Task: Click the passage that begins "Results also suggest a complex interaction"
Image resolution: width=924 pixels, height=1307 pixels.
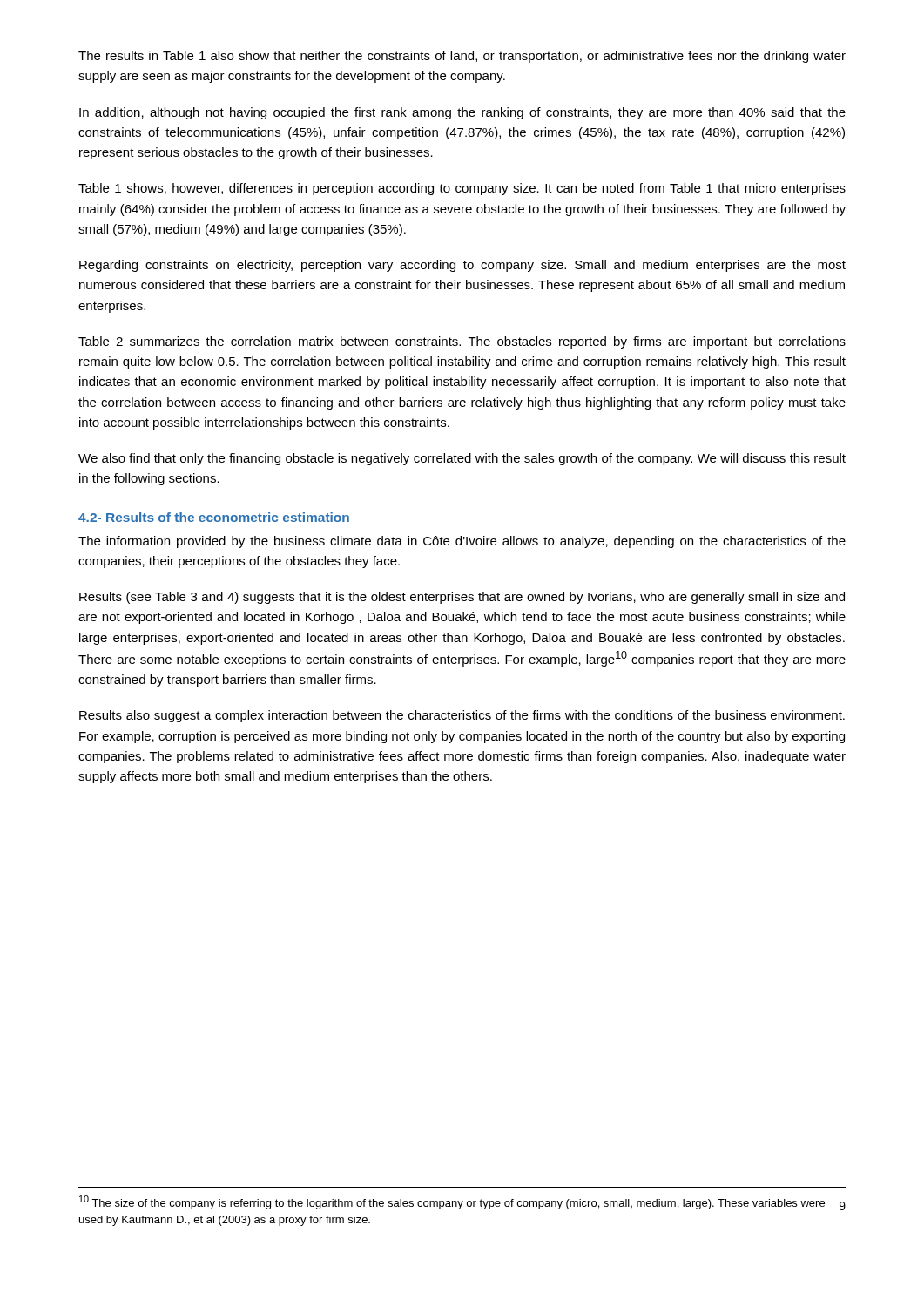Action: tap(462, 746)
